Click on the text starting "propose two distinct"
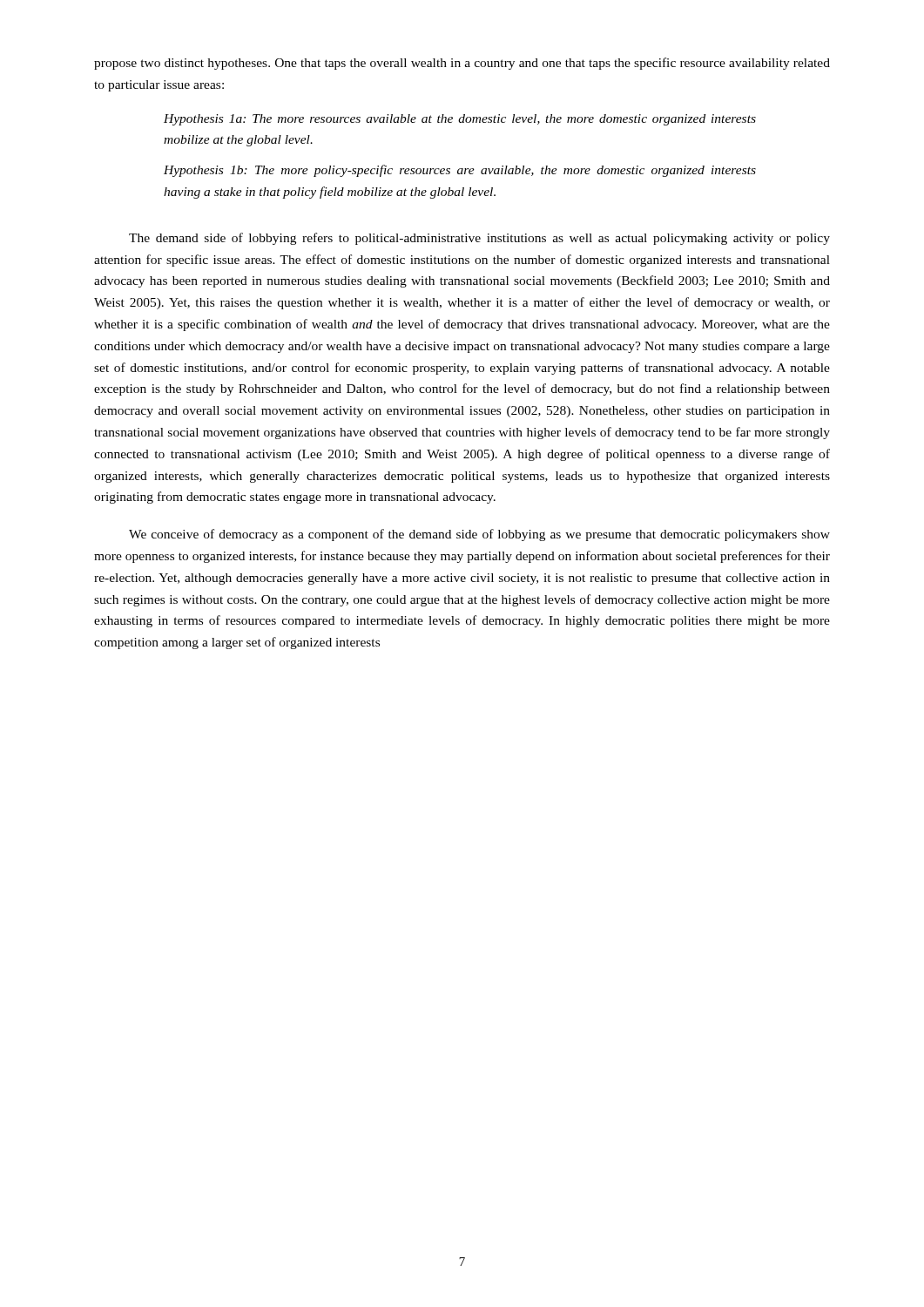Image resolution: width=924 pixels, height=1307 pixels. coord(462,73)
